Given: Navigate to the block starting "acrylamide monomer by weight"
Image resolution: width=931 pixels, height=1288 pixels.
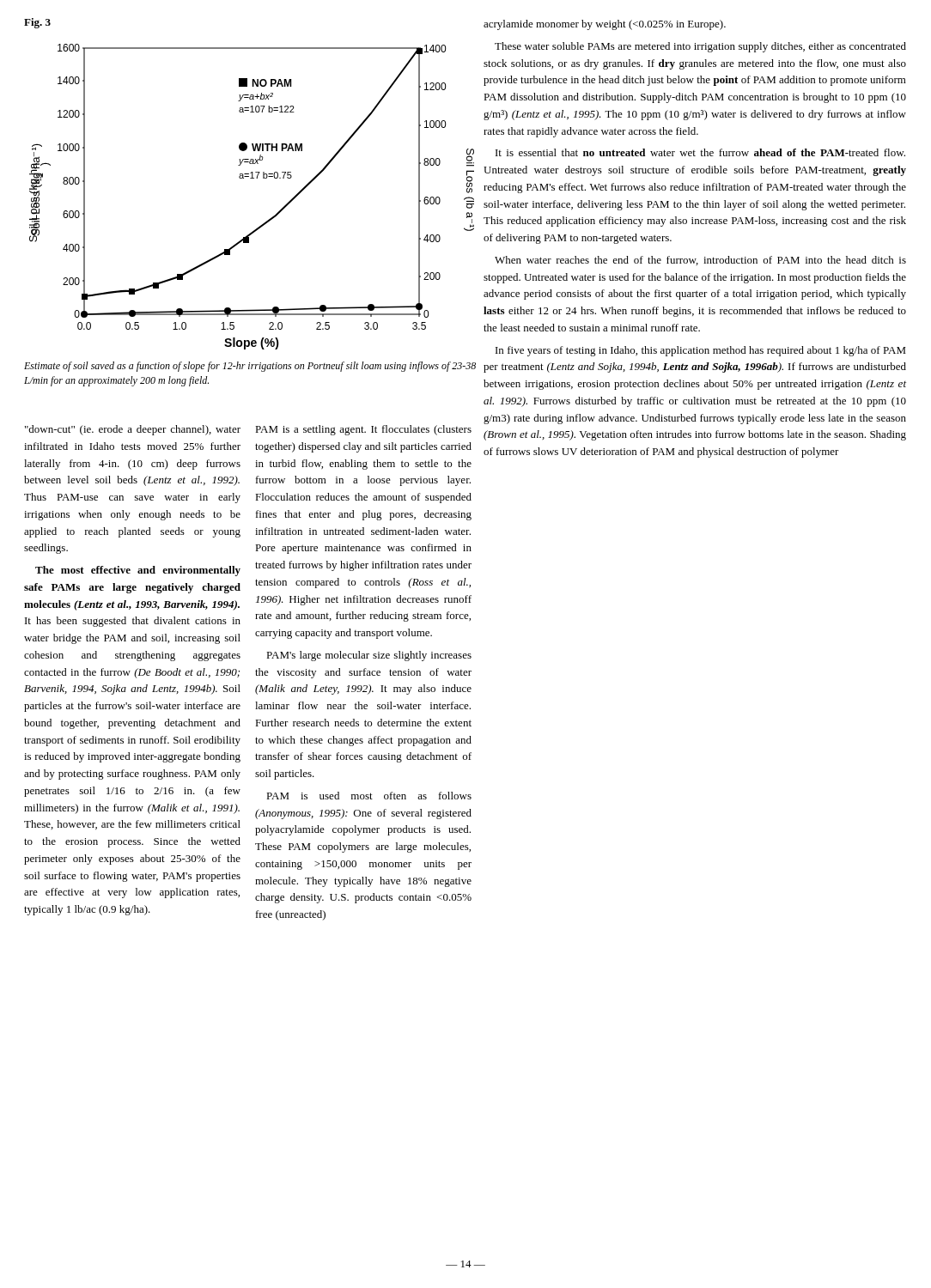Looking at the screenshot, I should pos(605,25).
